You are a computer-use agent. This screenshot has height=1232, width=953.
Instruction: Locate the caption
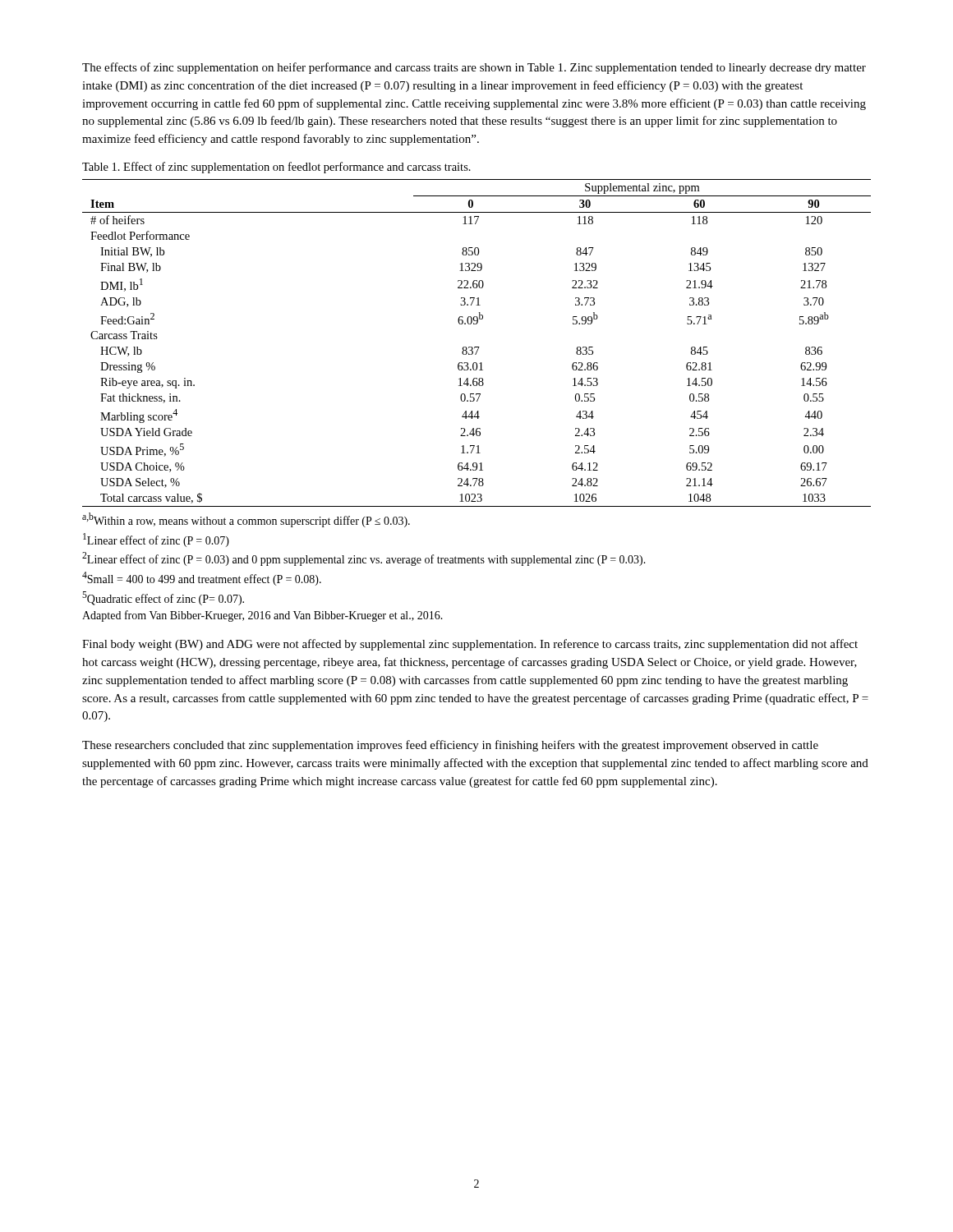[x=277, y=167]
